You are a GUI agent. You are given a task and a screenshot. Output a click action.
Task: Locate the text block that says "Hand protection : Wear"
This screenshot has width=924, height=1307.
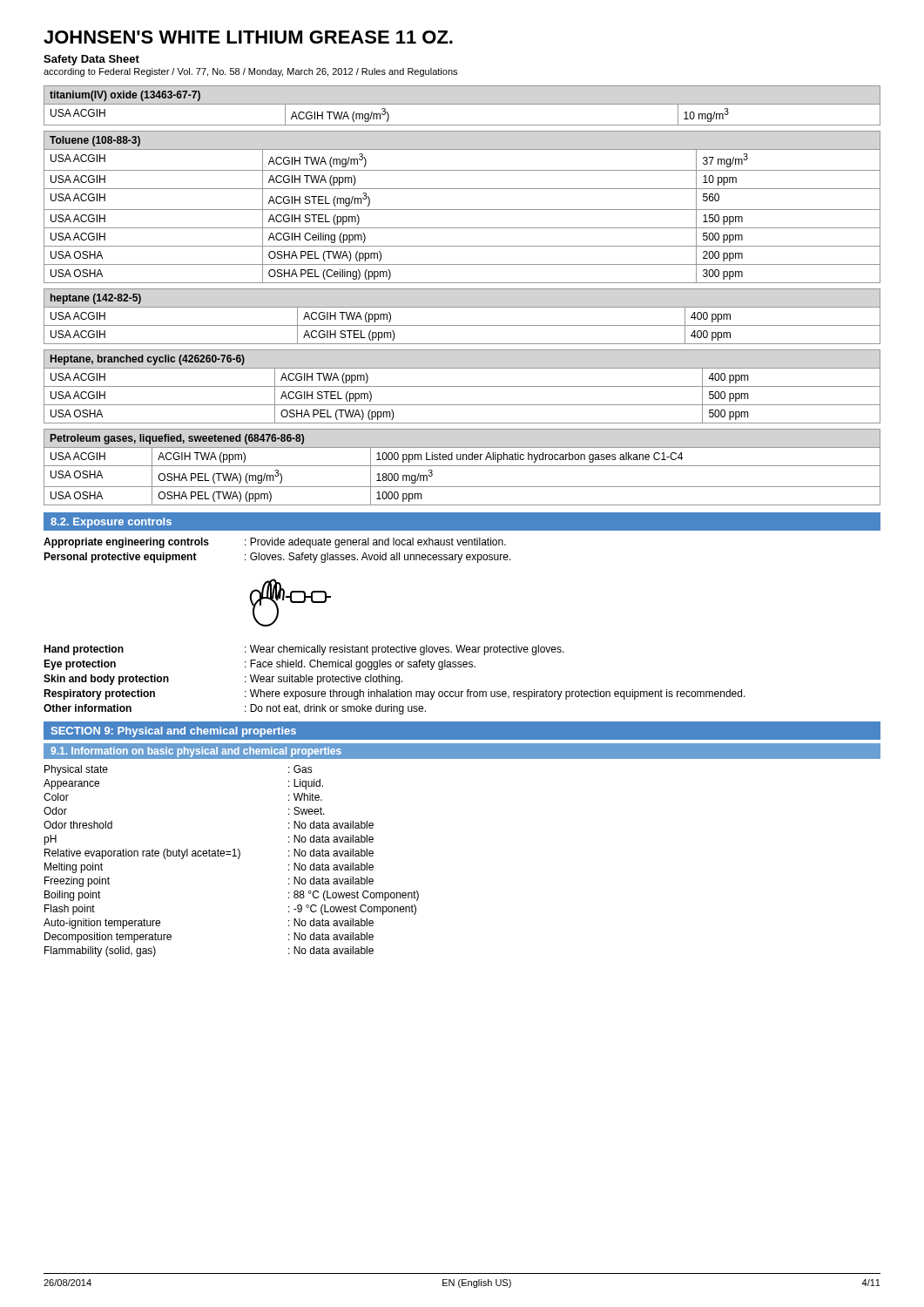click(304, 649)
